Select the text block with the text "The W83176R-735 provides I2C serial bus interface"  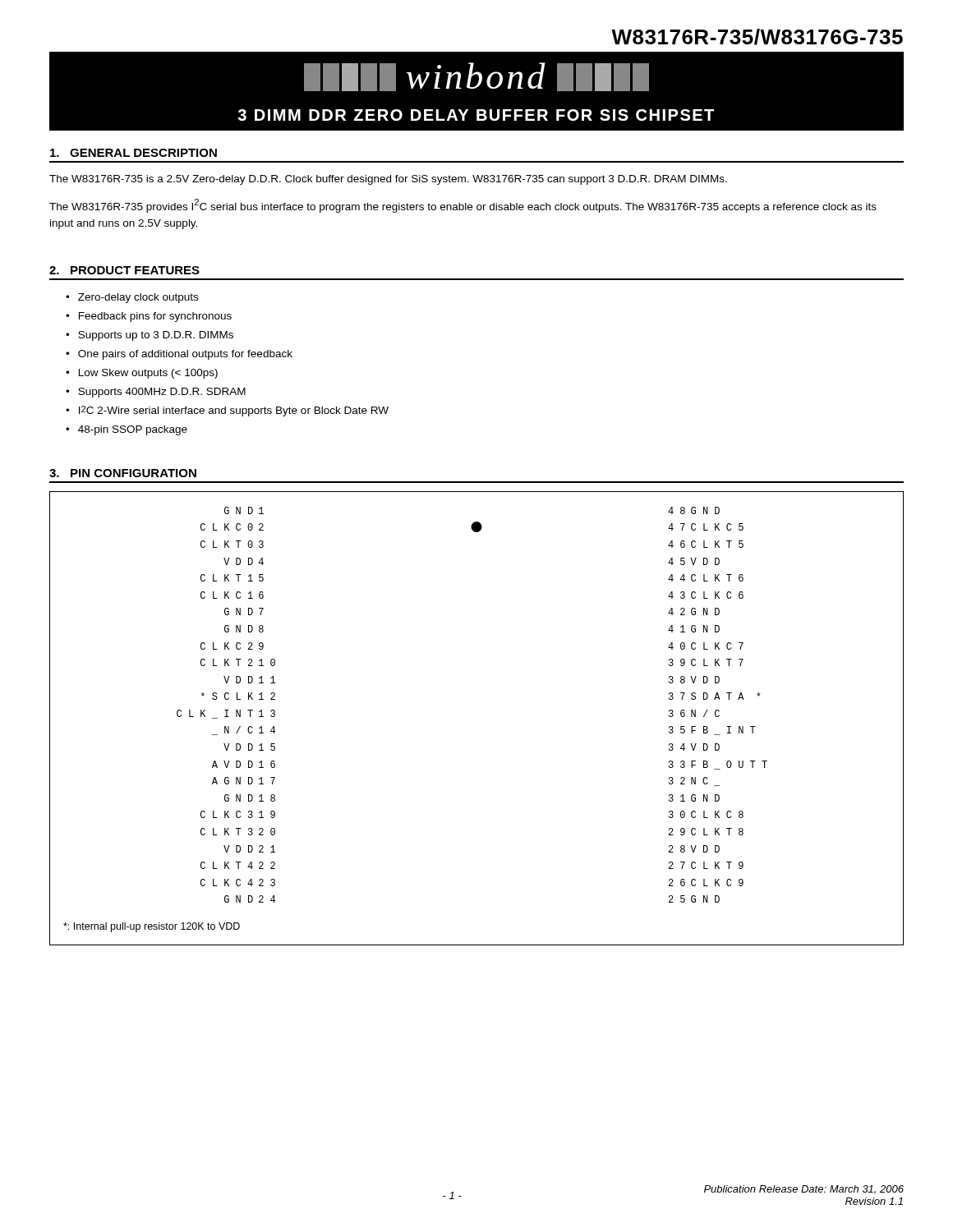(x=463, y=213)
